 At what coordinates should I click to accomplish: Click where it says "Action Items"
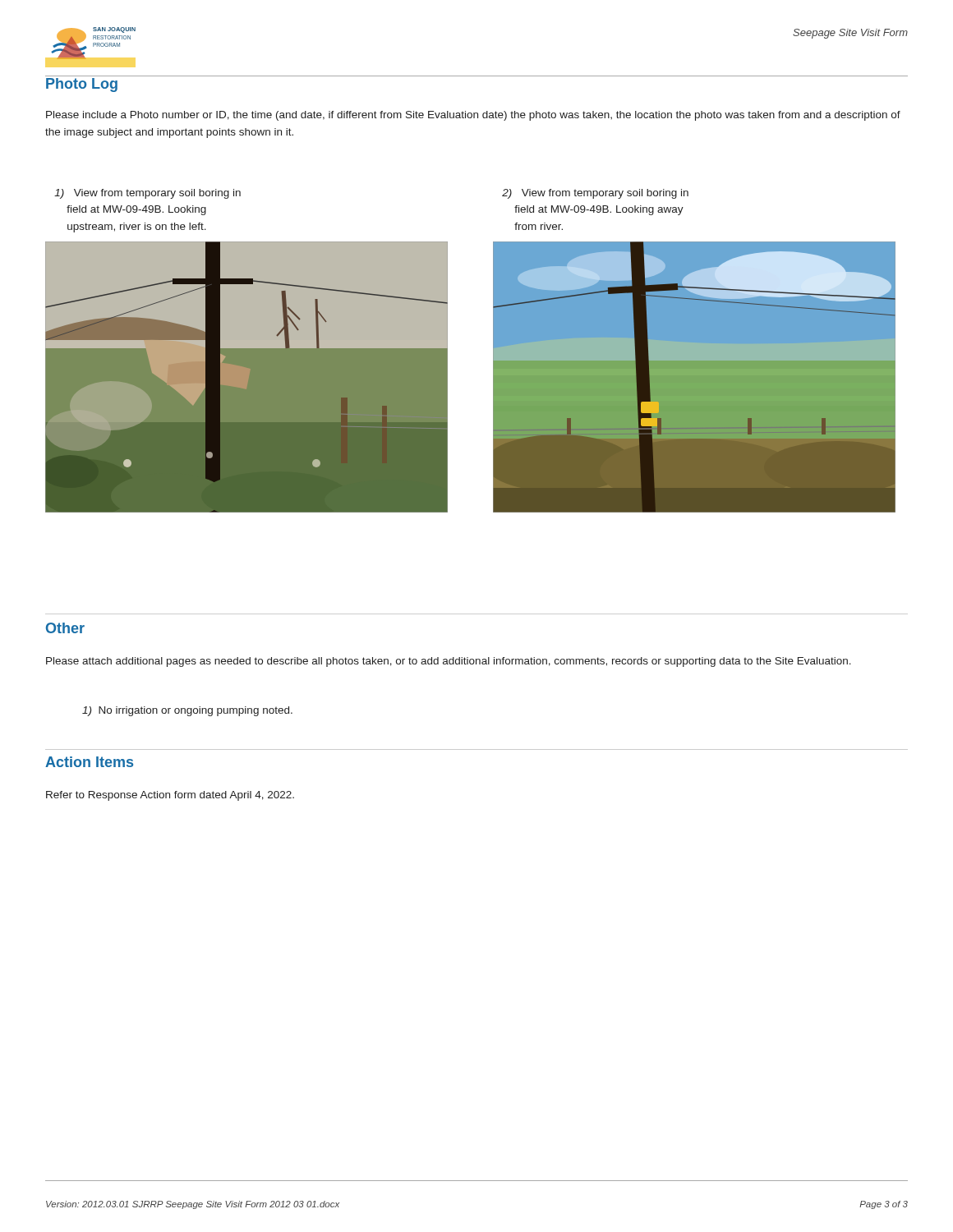click(90, 763)
